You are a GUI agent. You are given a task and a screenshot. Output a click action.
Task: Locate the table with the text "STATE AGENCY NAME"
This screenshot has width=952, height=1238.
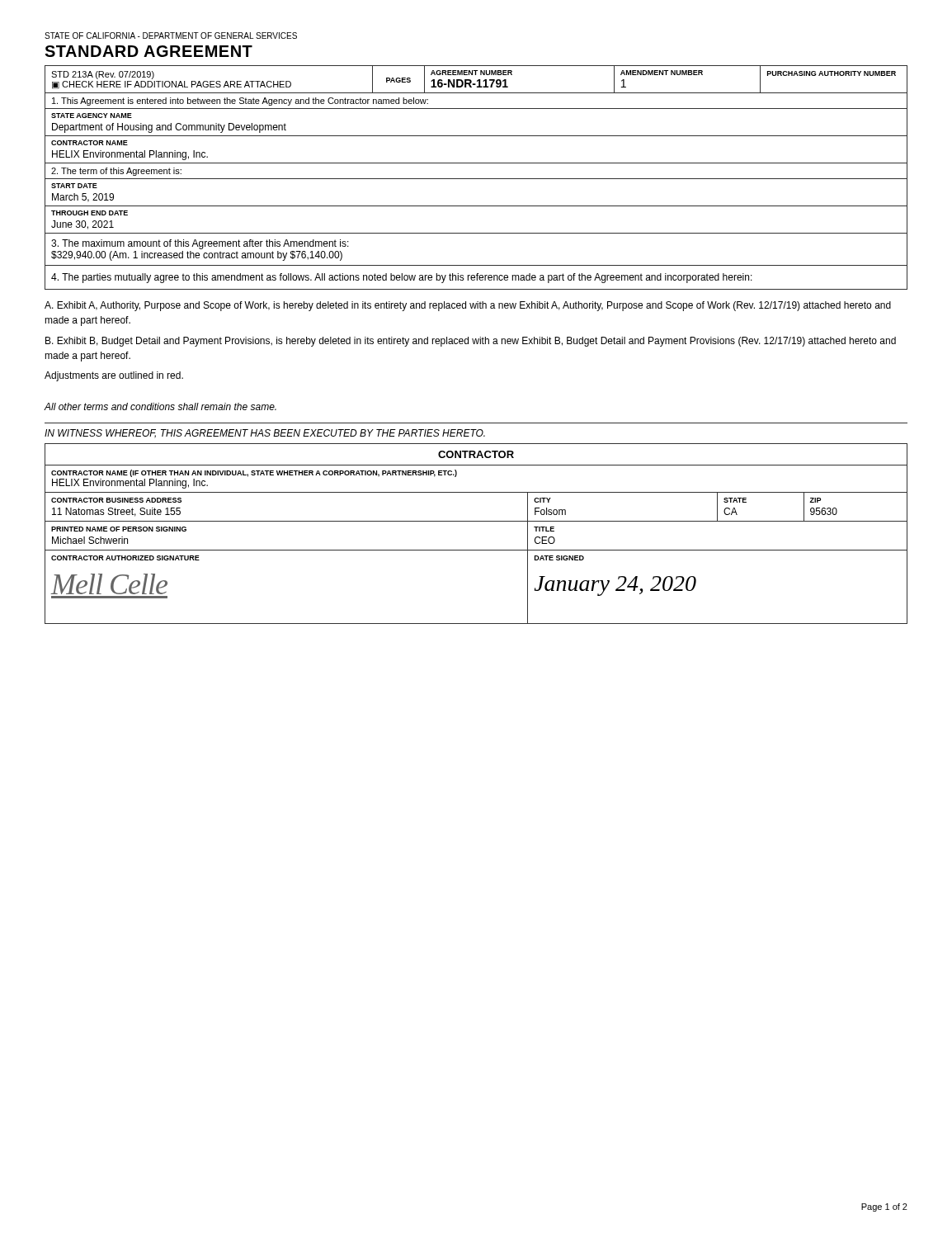click(x=476, y=123)
